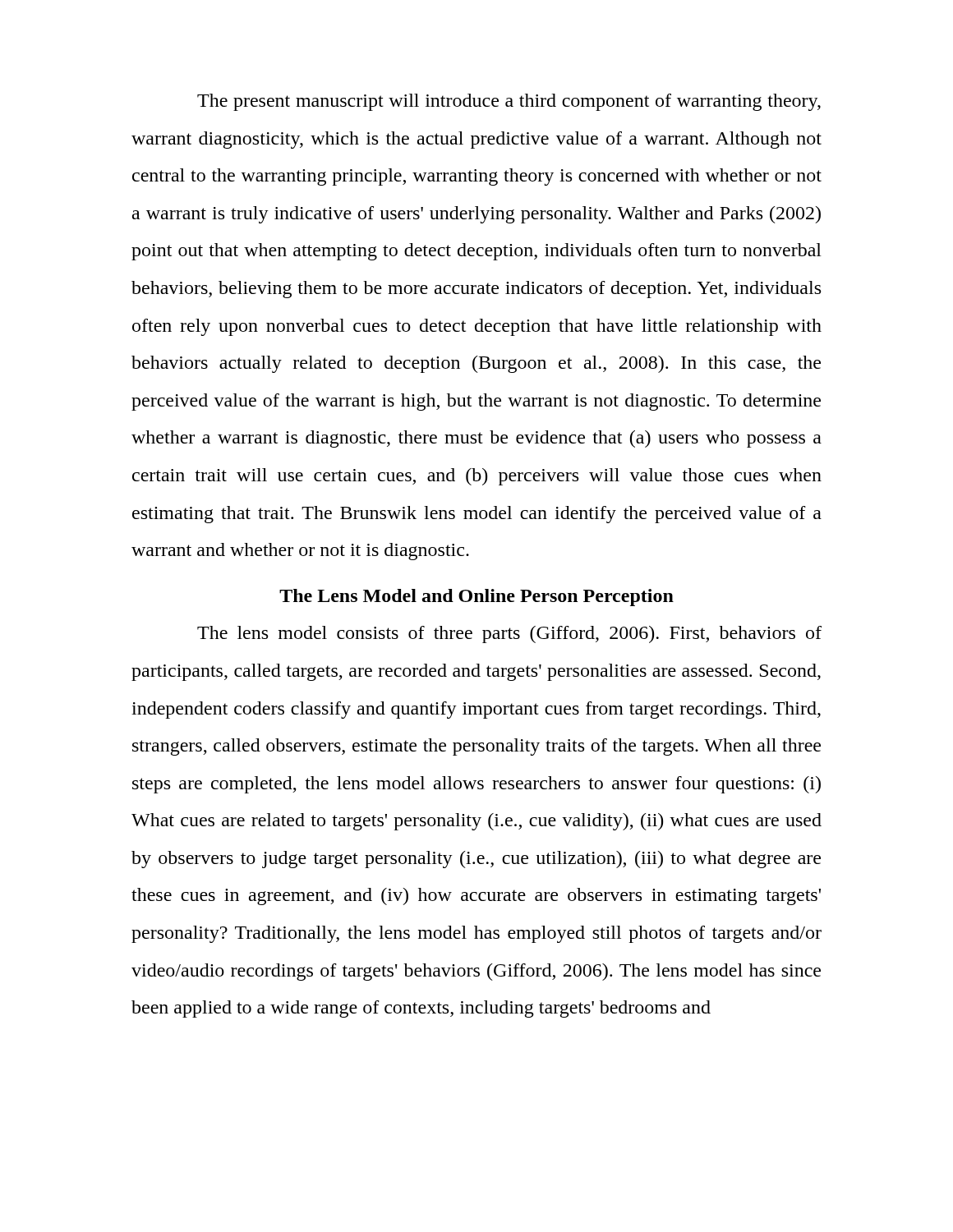953x1232 pixels.
Task: Click on the text block with the text "The lens model consists of three parts"
Action: (x=476, y=821)
